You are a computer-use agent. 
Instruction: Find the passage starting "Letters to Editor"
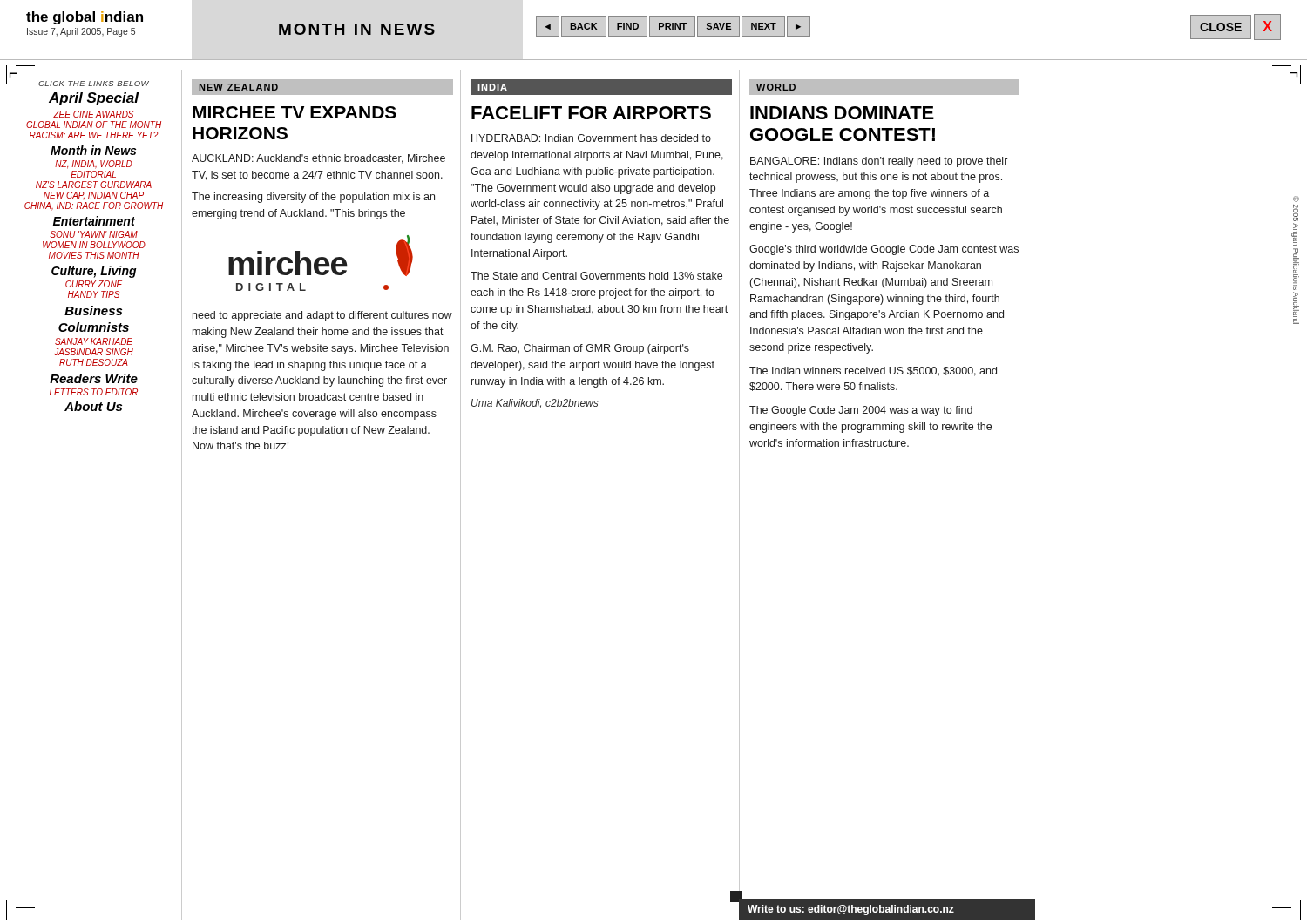[94, 392]
